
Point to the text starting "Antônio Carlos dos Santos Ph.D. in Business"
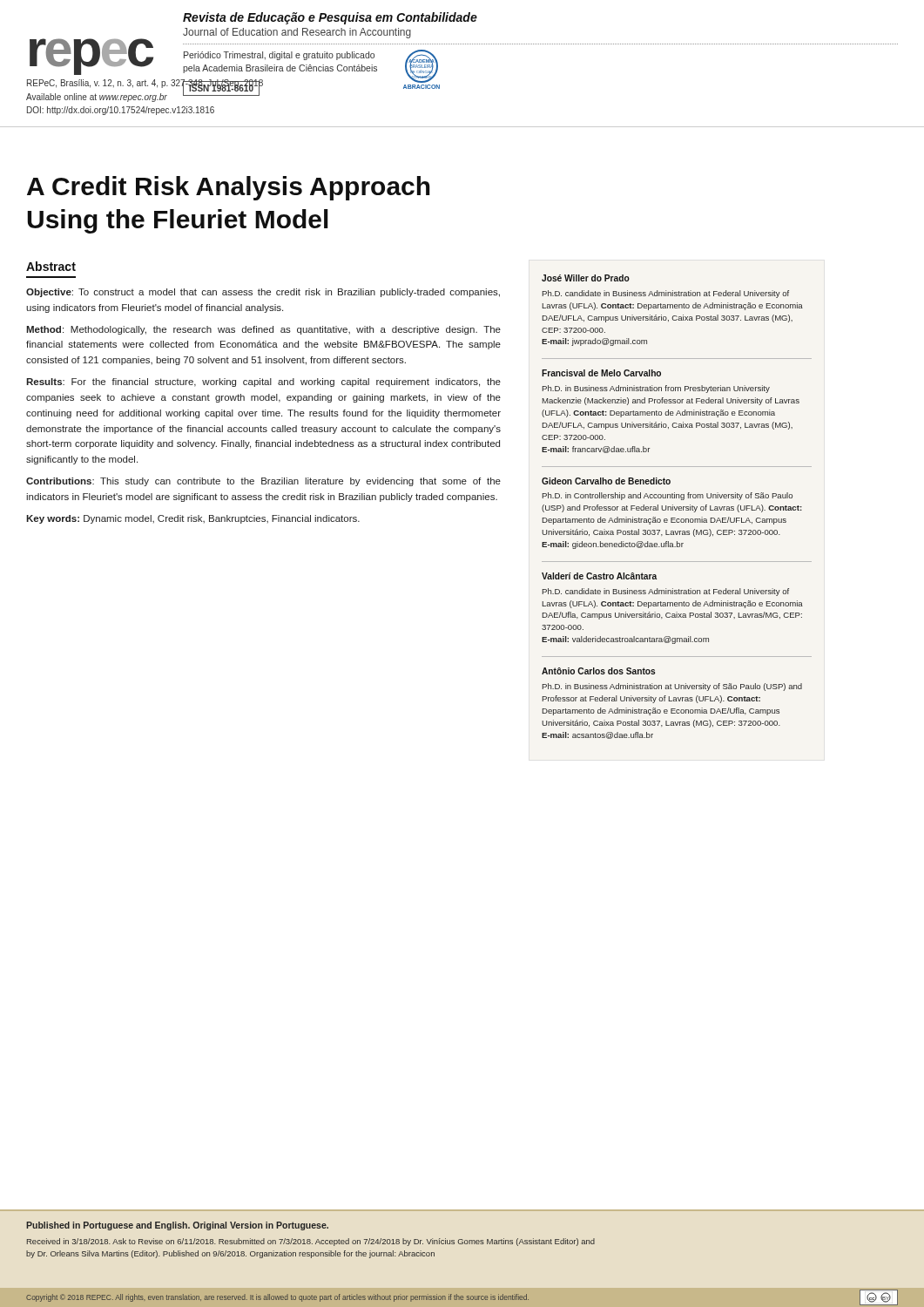pyautogui.click(x=677, y=703)
